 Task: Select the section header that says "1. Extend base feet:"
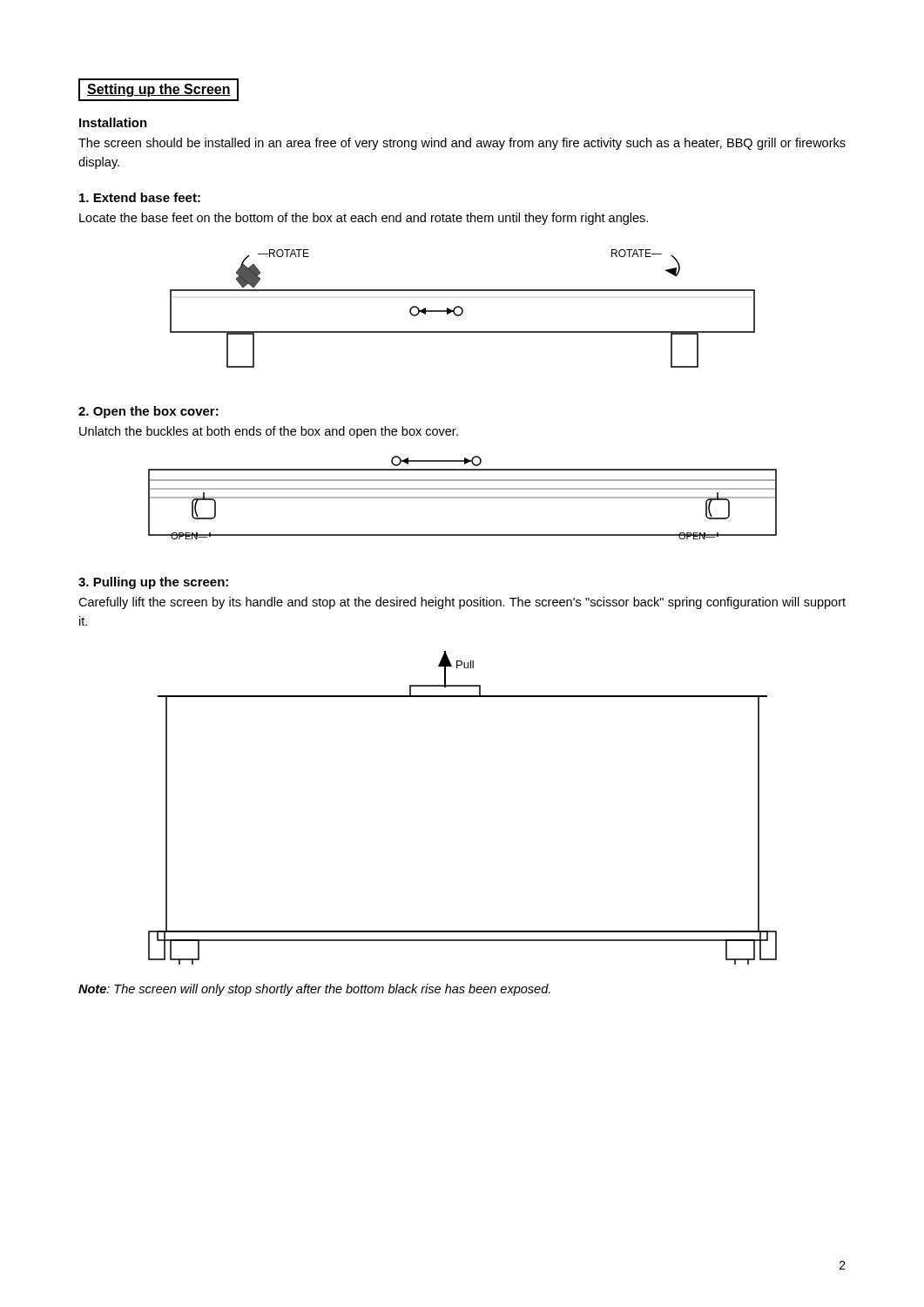pyautogui.click(x=140, y=197)
